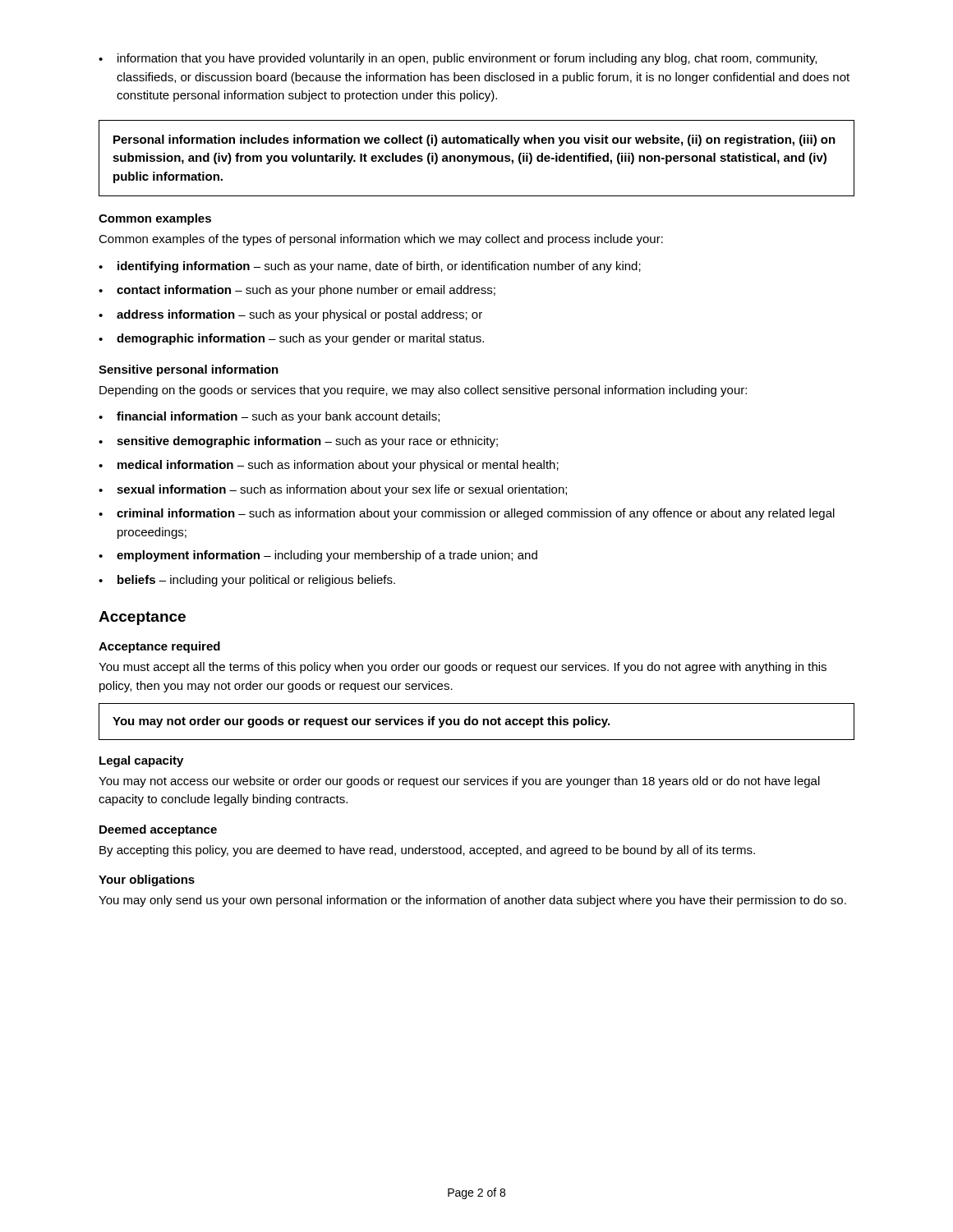
Task: Point to the text starting "• sensitive demographic information – such as"
Action: coord(476,441)
